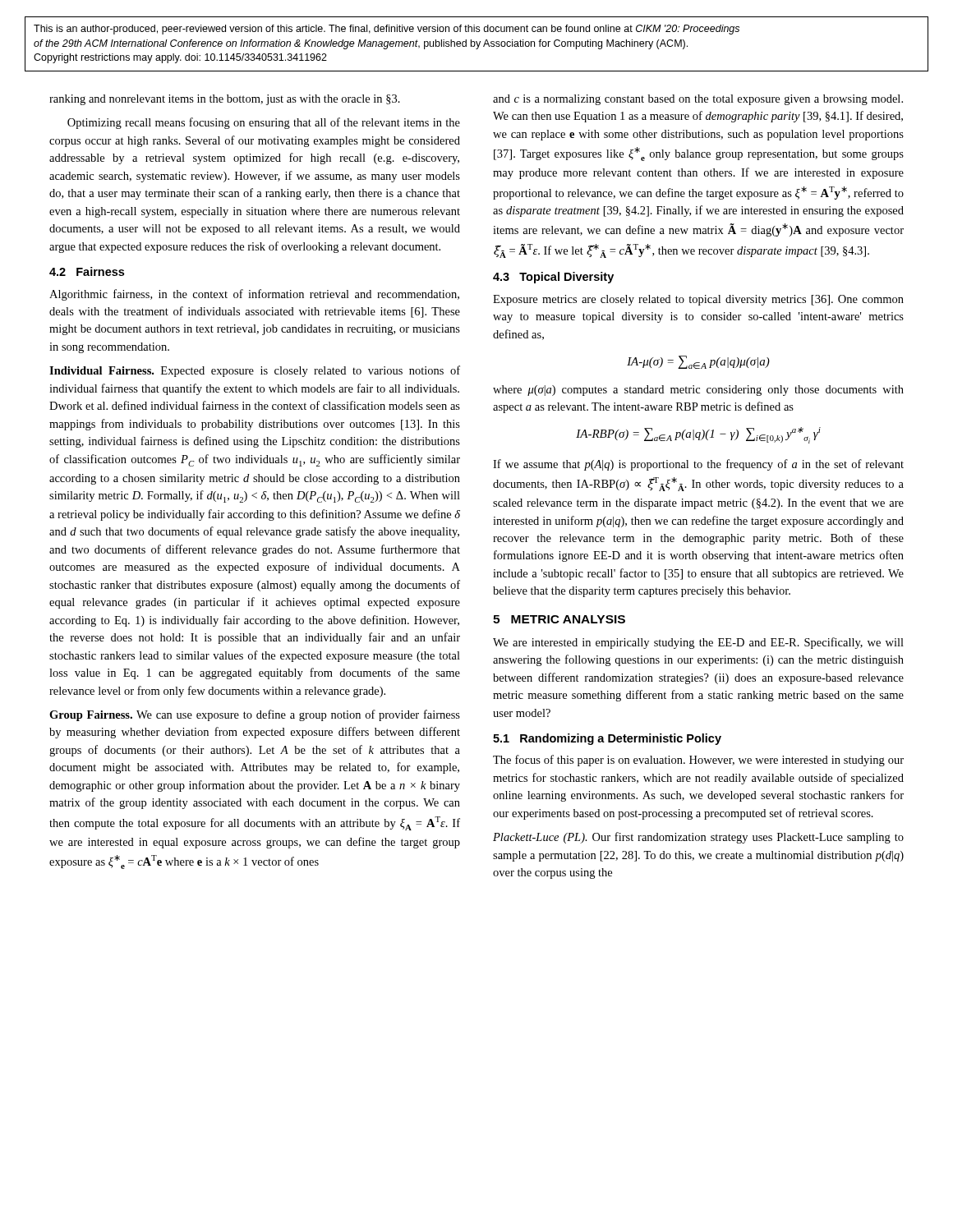Screen dimensions: 1232x953
Task: Select the block starting "4.2 Fairness"
Action: coord(87,272)
